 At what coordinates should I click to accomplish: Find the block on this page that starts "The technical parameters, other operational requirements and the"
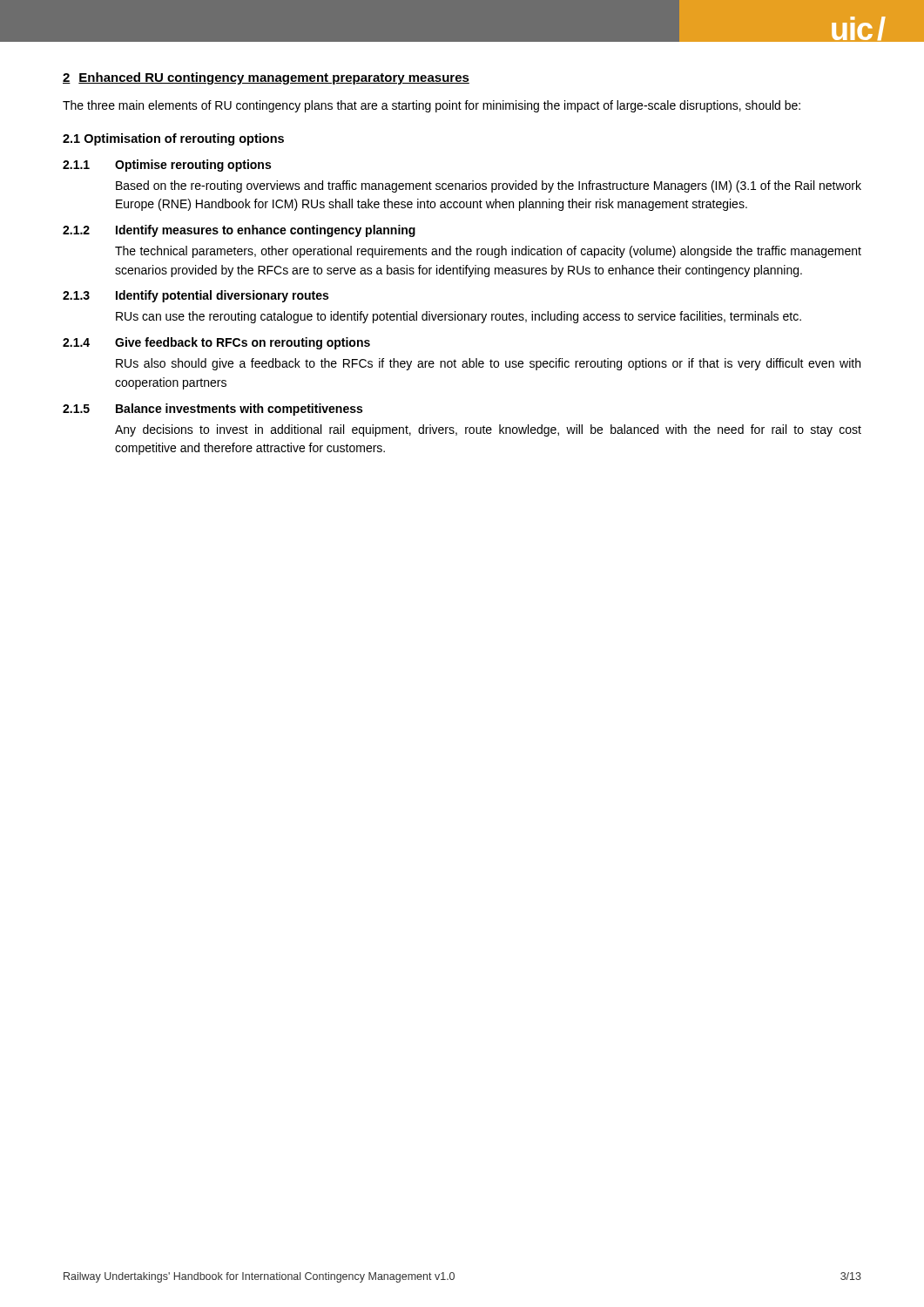click(488, 260)
